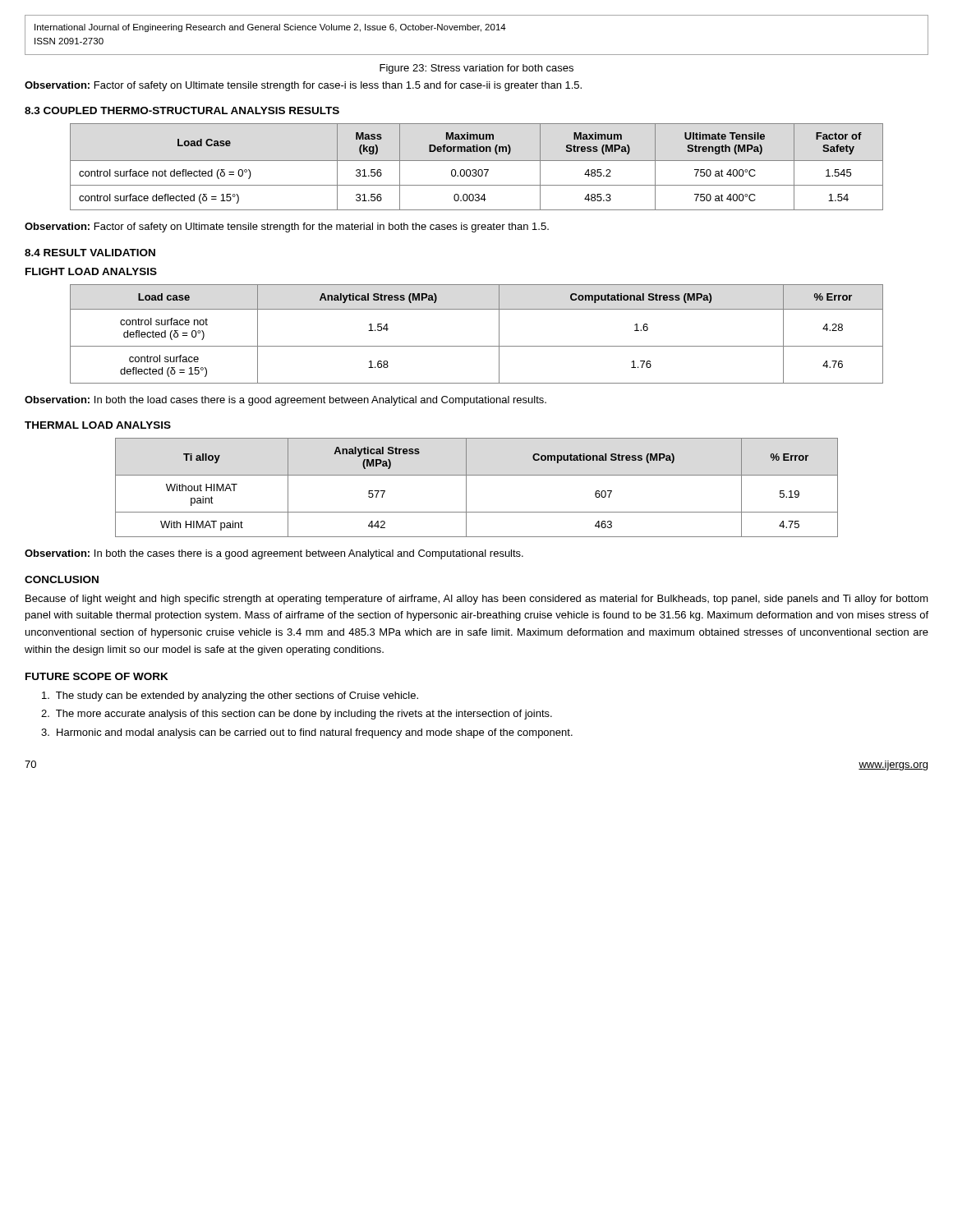The height and width of the screenshot is (1232, 953).
Task: Select the text block that says "Because of light weight and high specific"
Action: (476, 624)
